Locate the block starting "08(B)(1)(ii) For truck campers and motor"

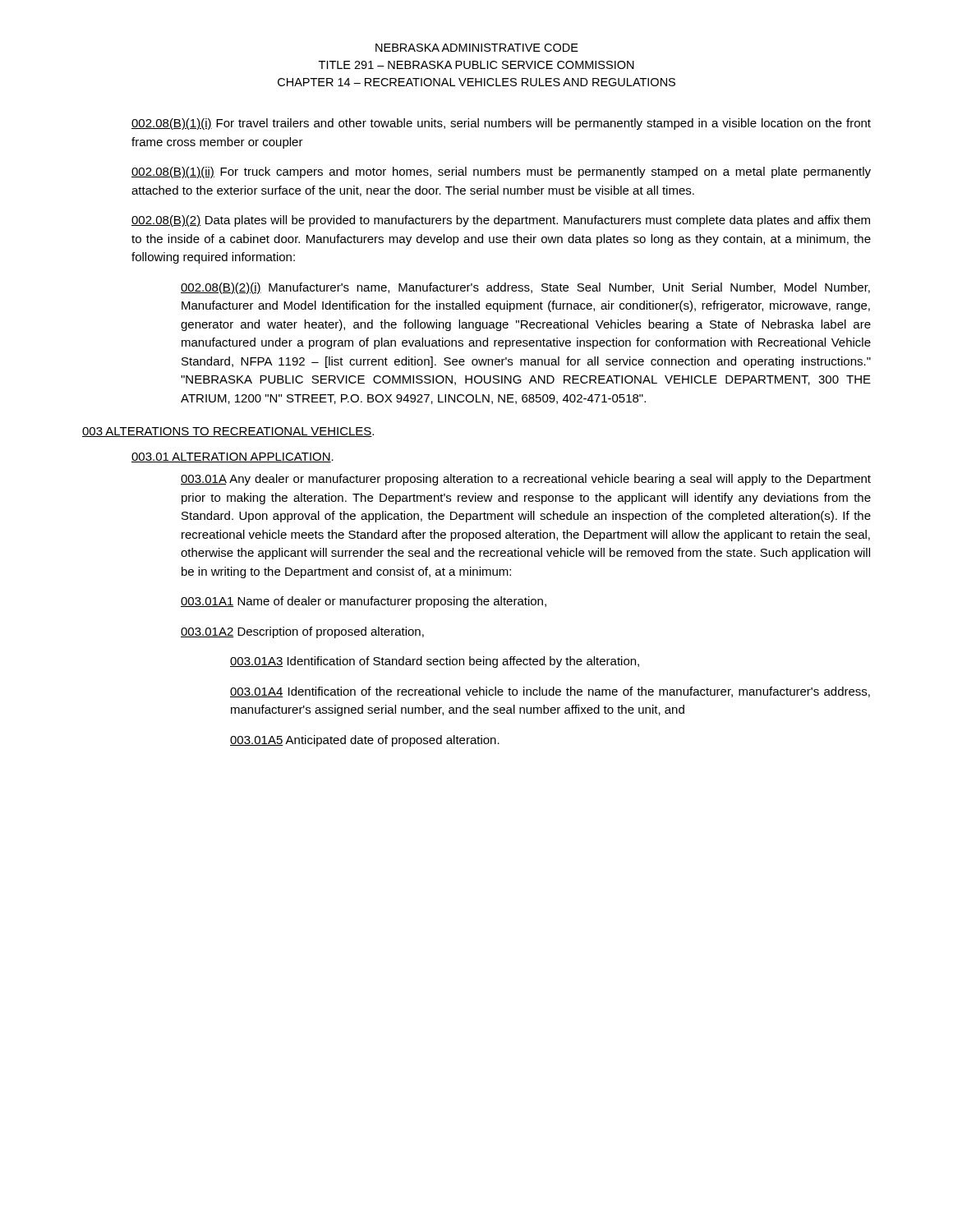[x=501, y=181]
